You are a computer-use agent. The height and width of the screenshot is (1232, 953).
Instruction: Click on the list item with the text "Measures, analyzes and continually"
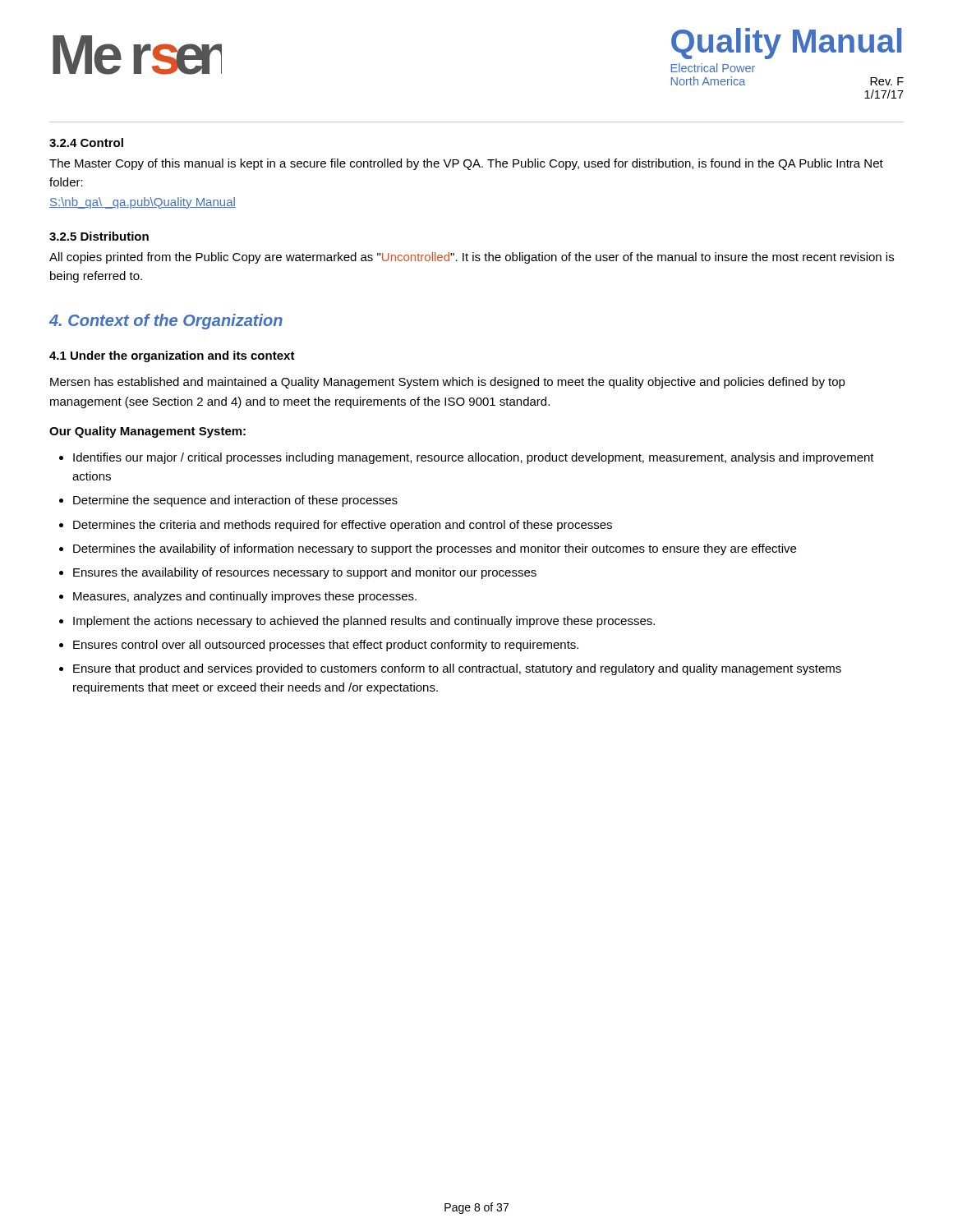(x=245, y=596)
